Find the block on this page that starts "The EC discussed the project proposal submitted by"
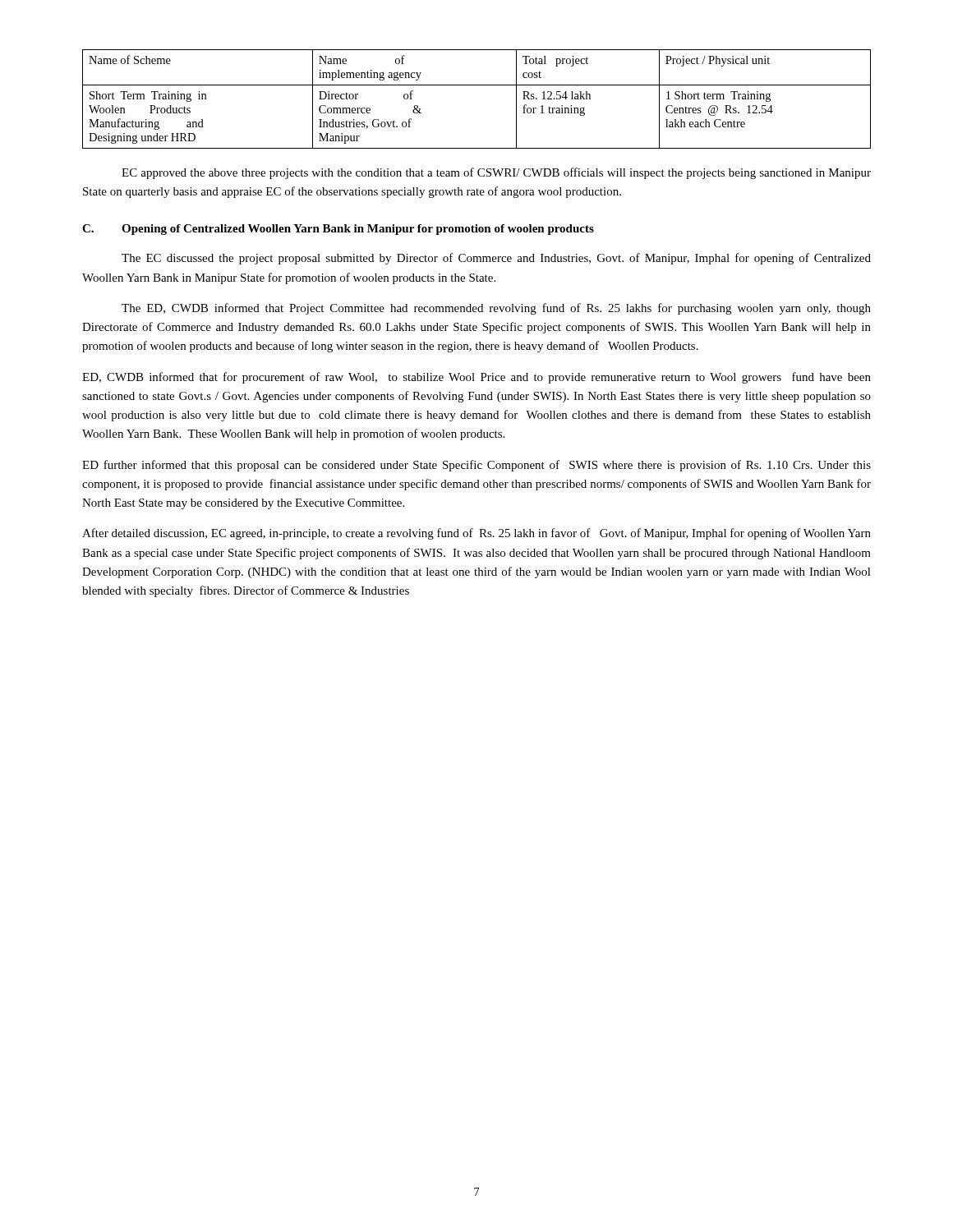Viewport: 953px width, 1232px height. coord(476,268)
